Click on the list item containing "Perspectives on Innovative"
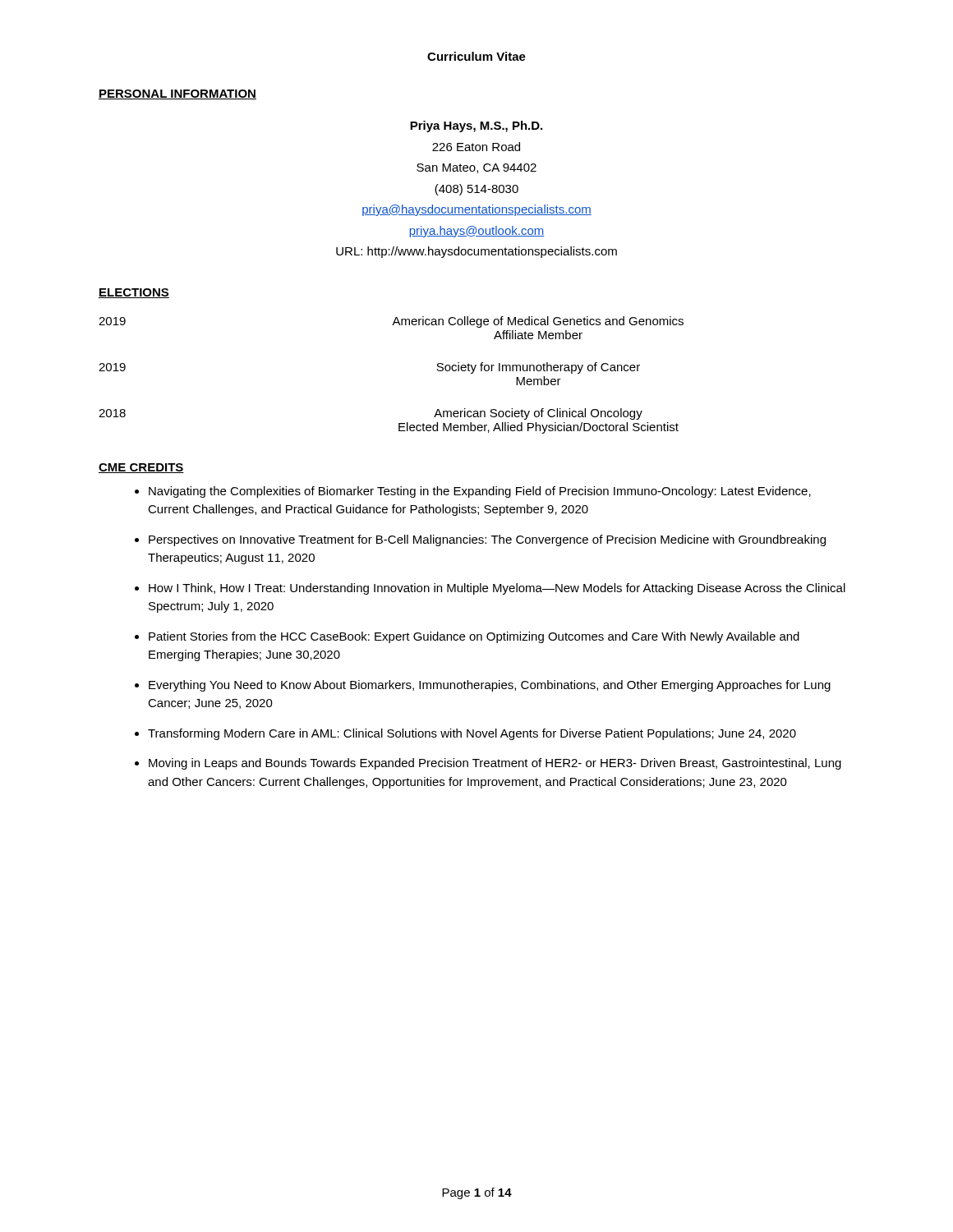Viewport: 953px width, 1232px height. [x=487, y=548]
